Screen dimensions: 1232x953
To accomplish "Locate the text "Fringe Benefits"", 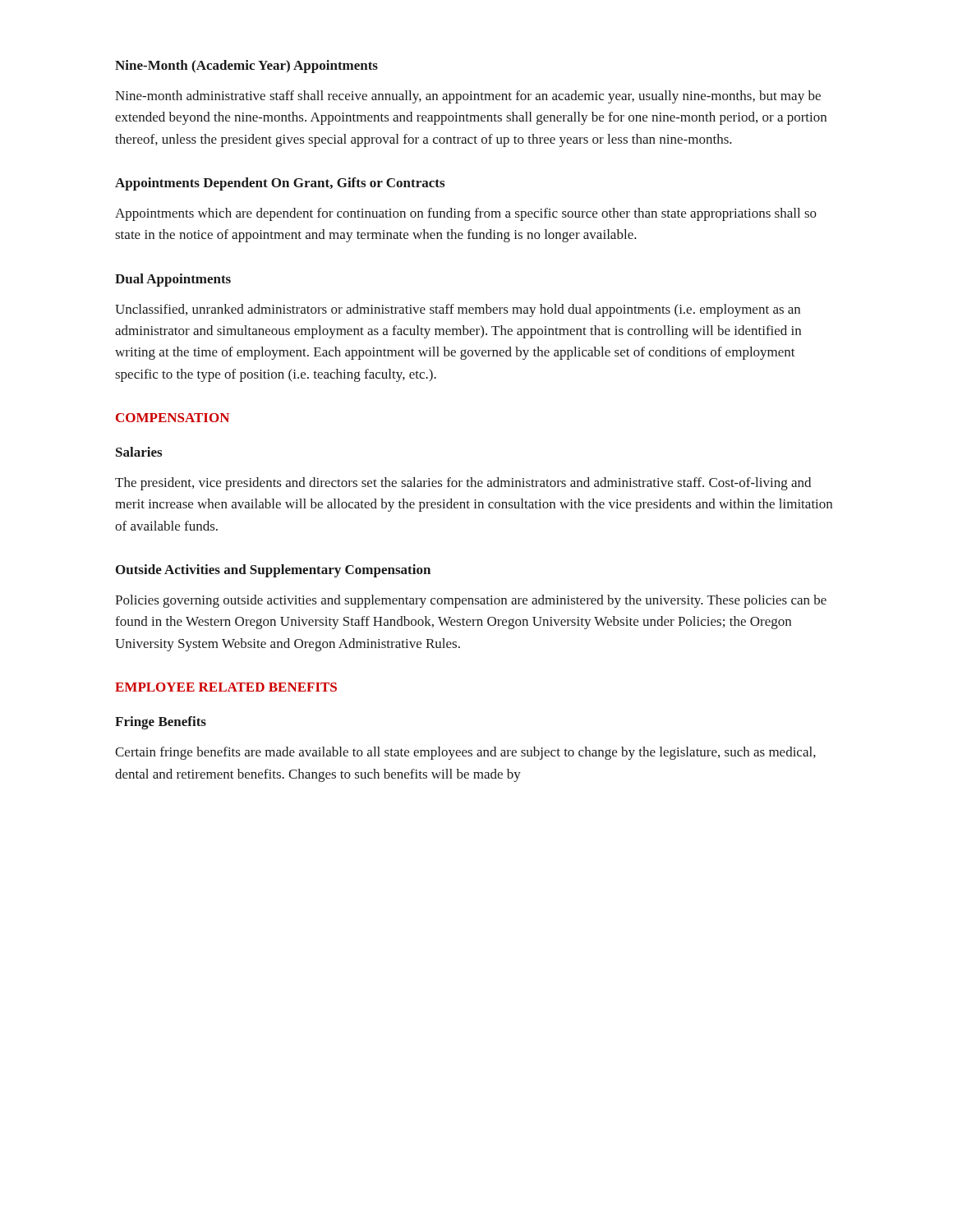I will [161, 722].
